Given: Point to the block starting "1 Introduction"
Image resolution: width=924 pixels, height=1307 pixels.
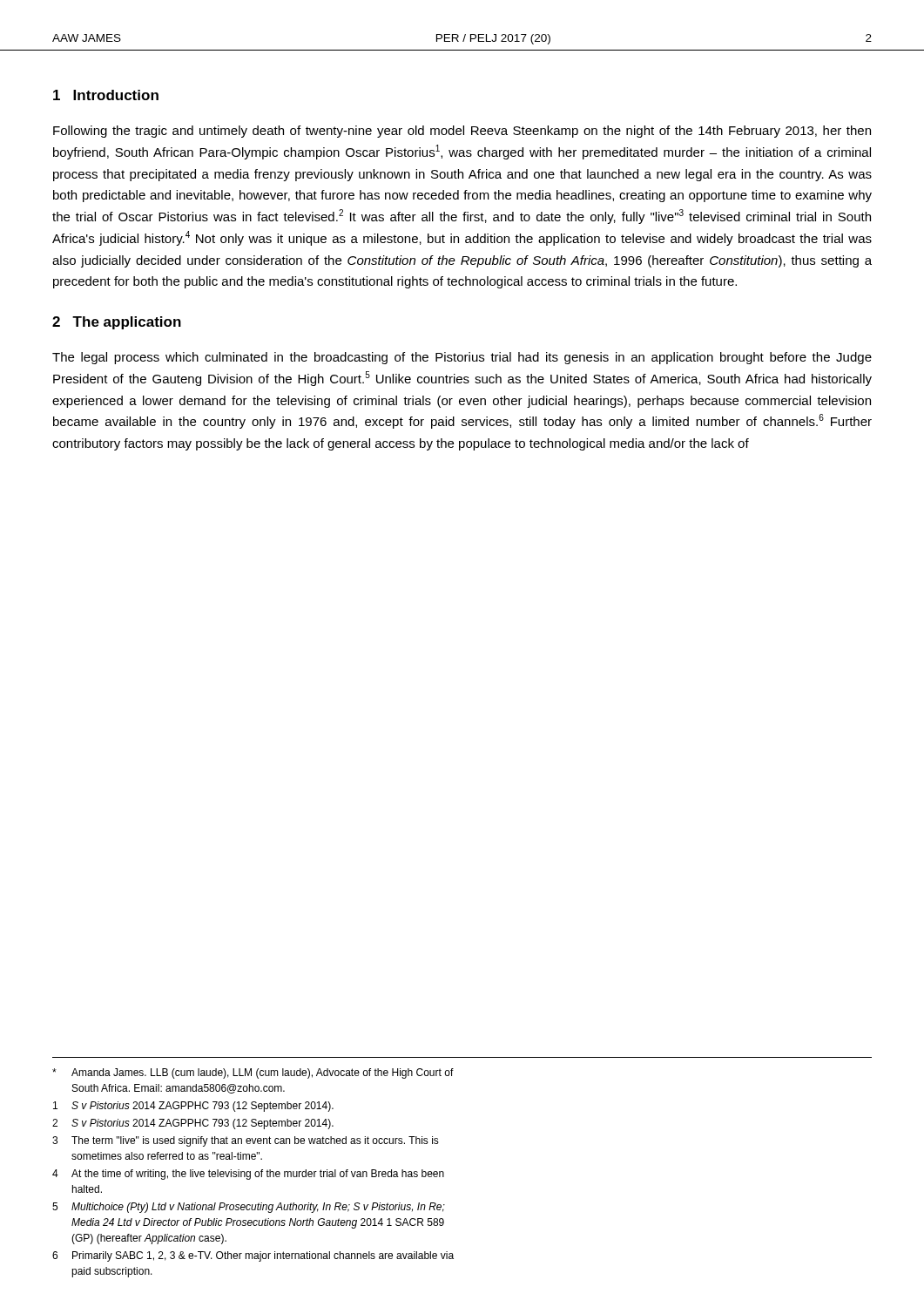Looking at the screenshot, I should [x=106, y=95].
